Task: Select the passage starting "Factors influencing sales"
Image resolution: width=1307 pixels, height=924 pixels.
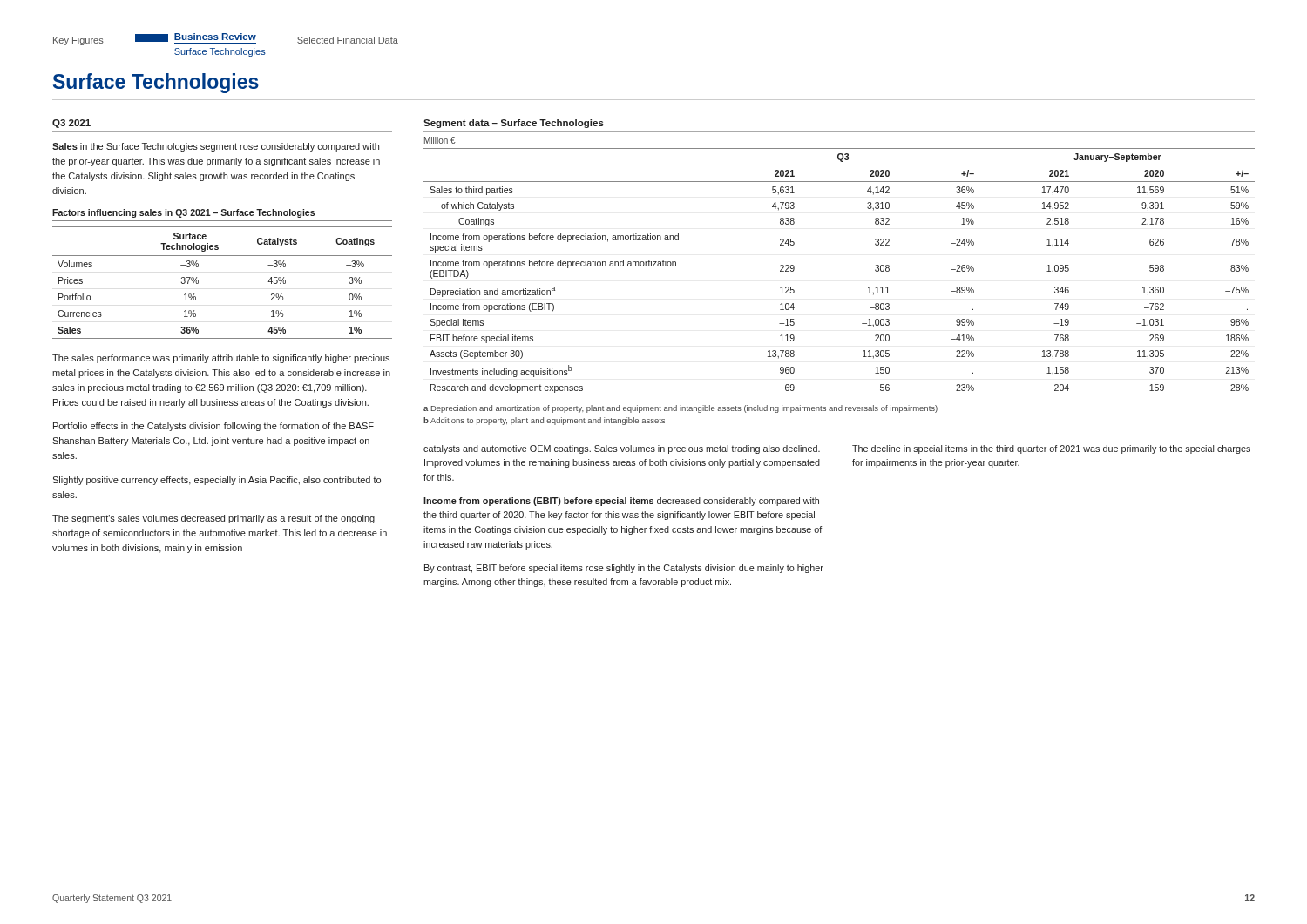Action: click(x=184, y=213)
